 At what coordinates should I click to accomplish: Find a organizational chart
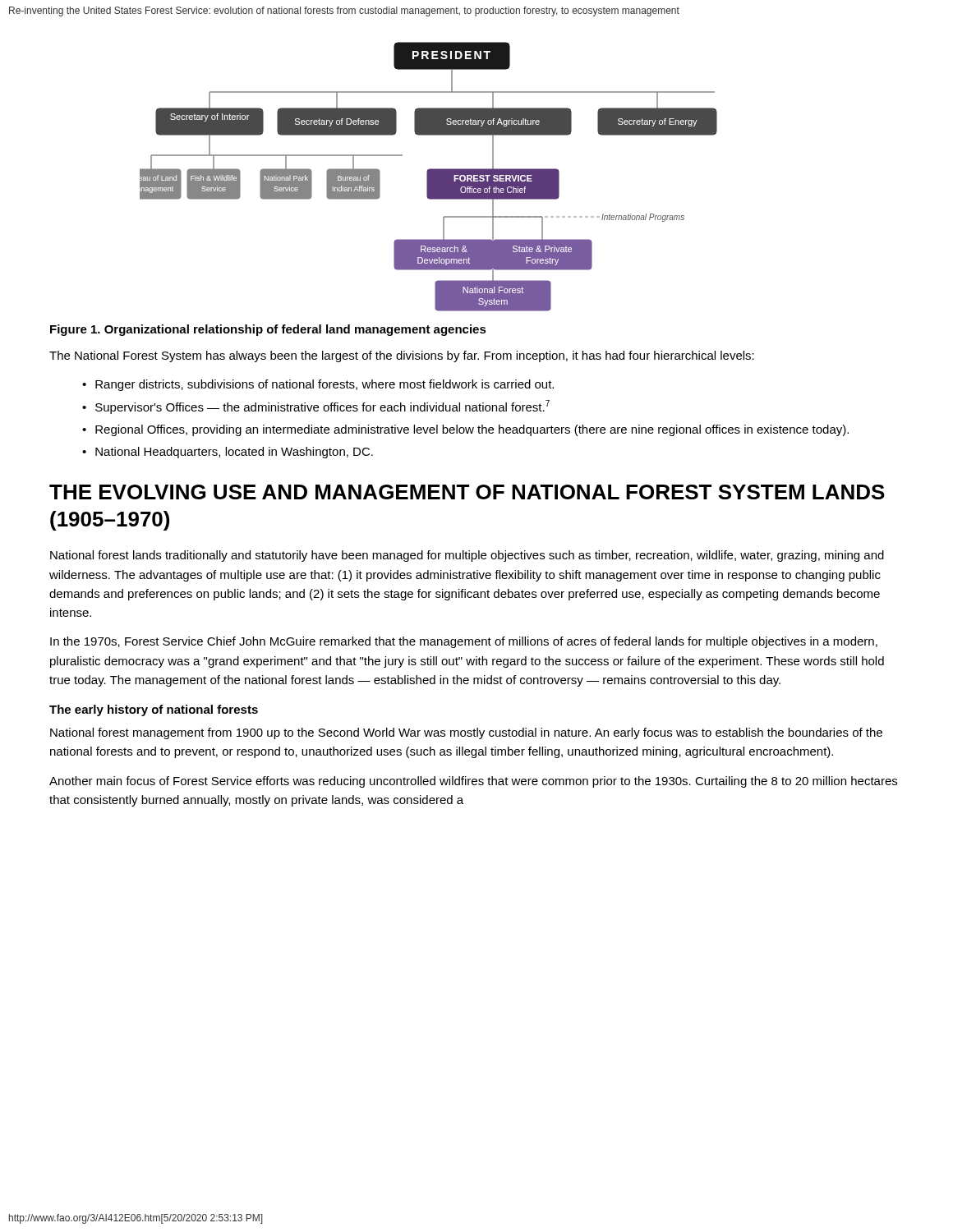(x=476, y=176)
